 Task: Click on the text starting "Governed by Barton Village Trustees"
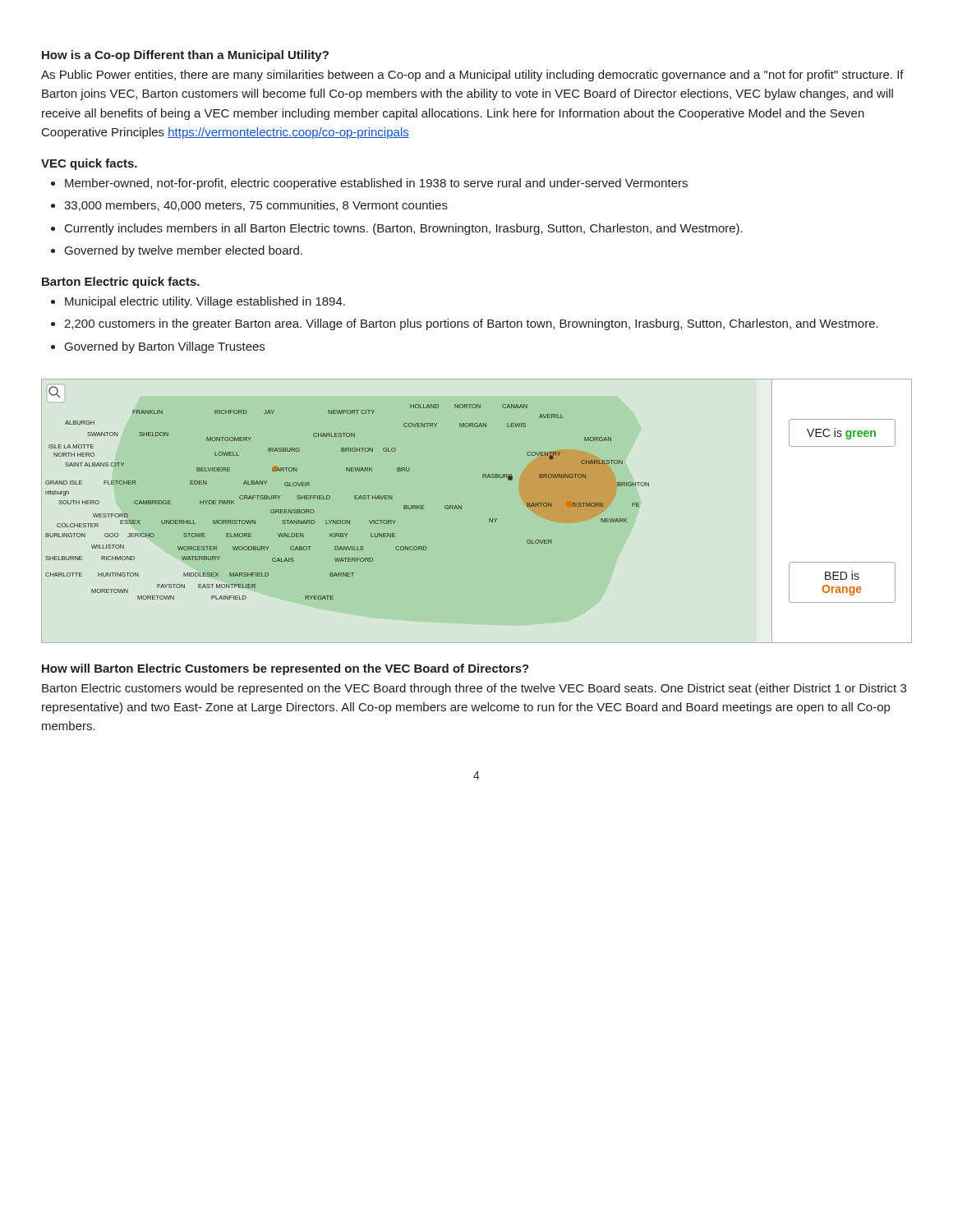tap(165, 346)
